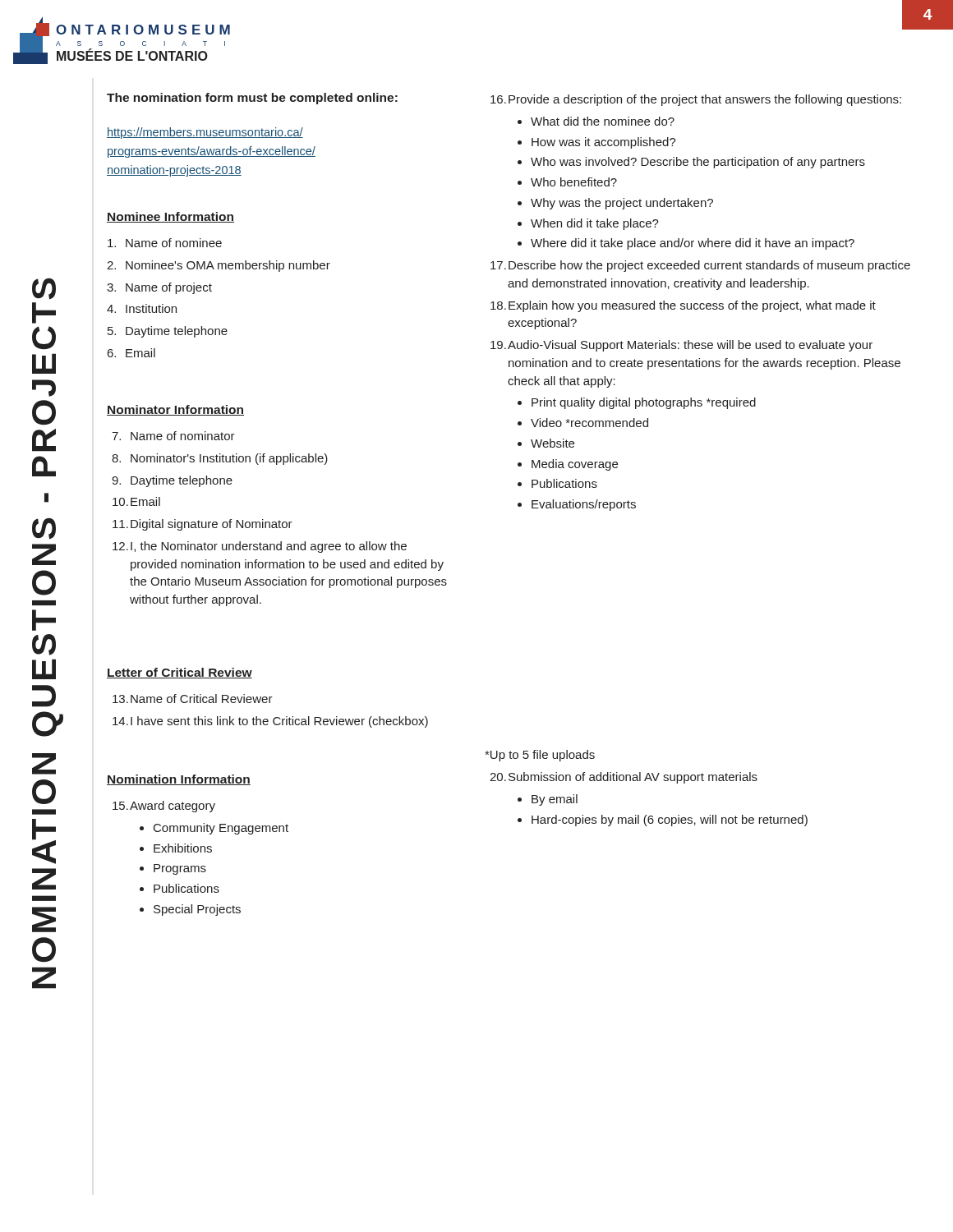Image resolution: width=953 pixels, height=1232 pixels.
Task: Find the list item with the text "What did the nominee do?"
Action: pos(603,121)
